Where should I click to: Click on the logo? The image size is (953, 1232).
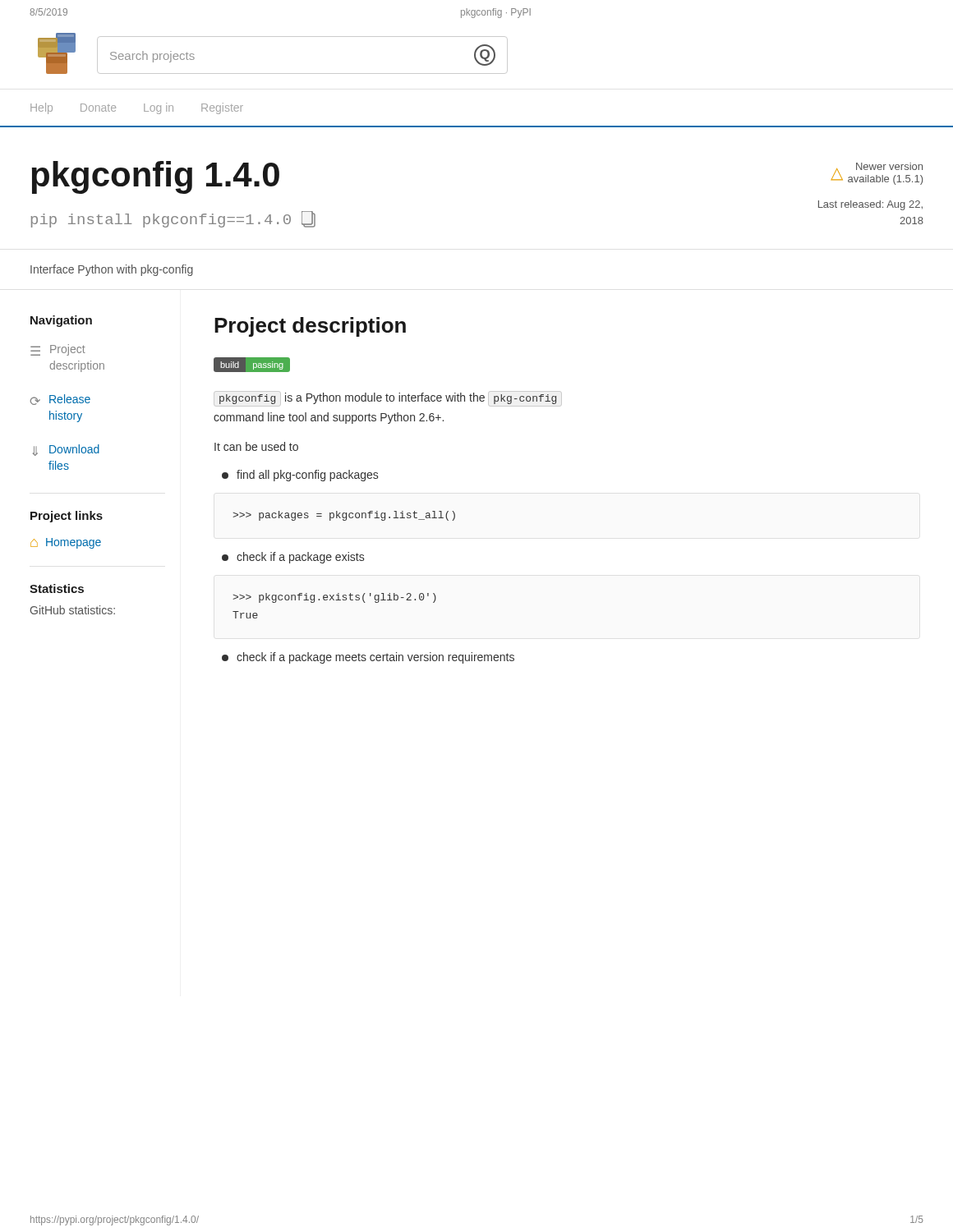[55, 55]
